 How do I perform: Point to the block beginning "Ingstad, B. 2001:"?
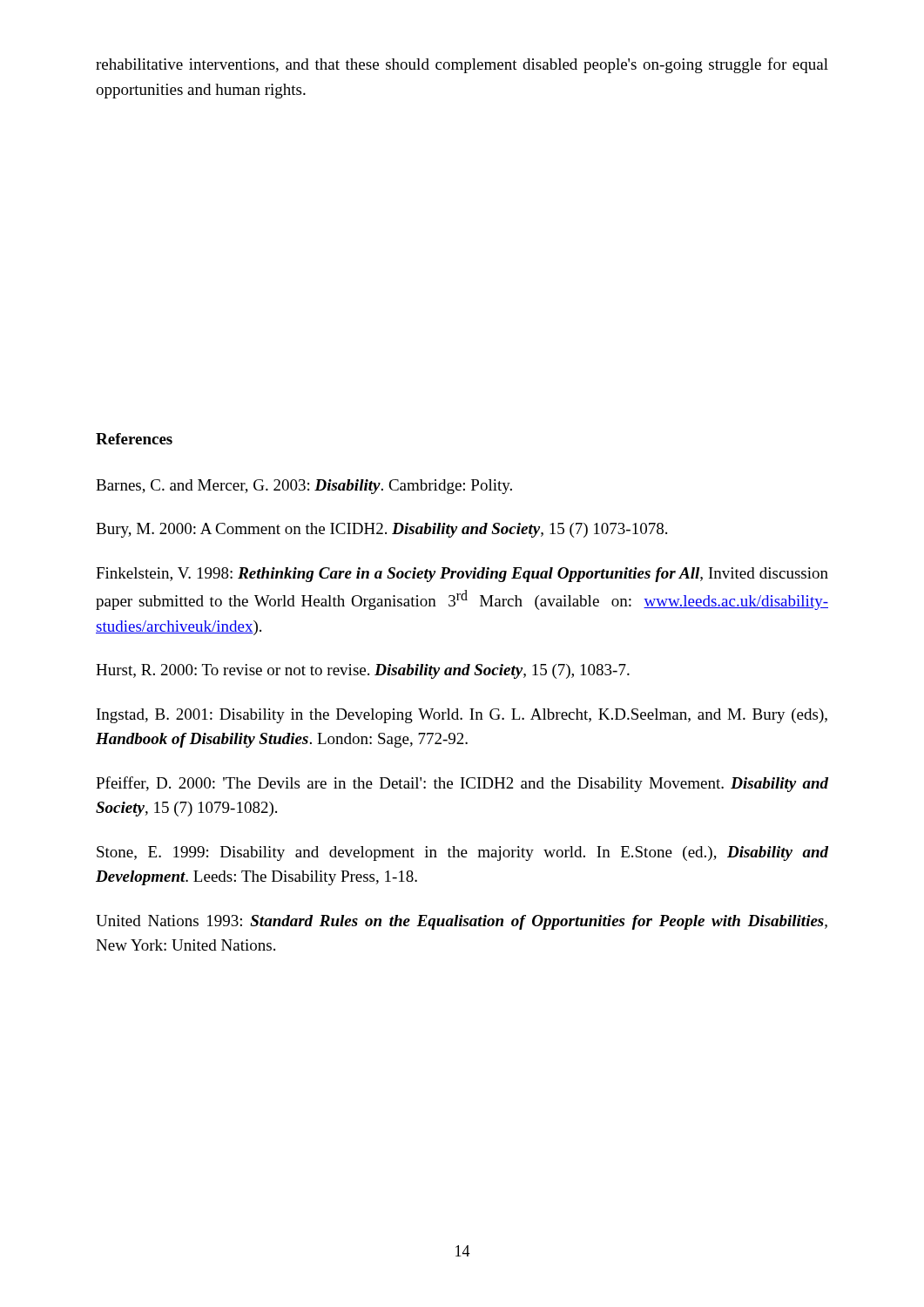pyautogui.click(x=462, y=726)
